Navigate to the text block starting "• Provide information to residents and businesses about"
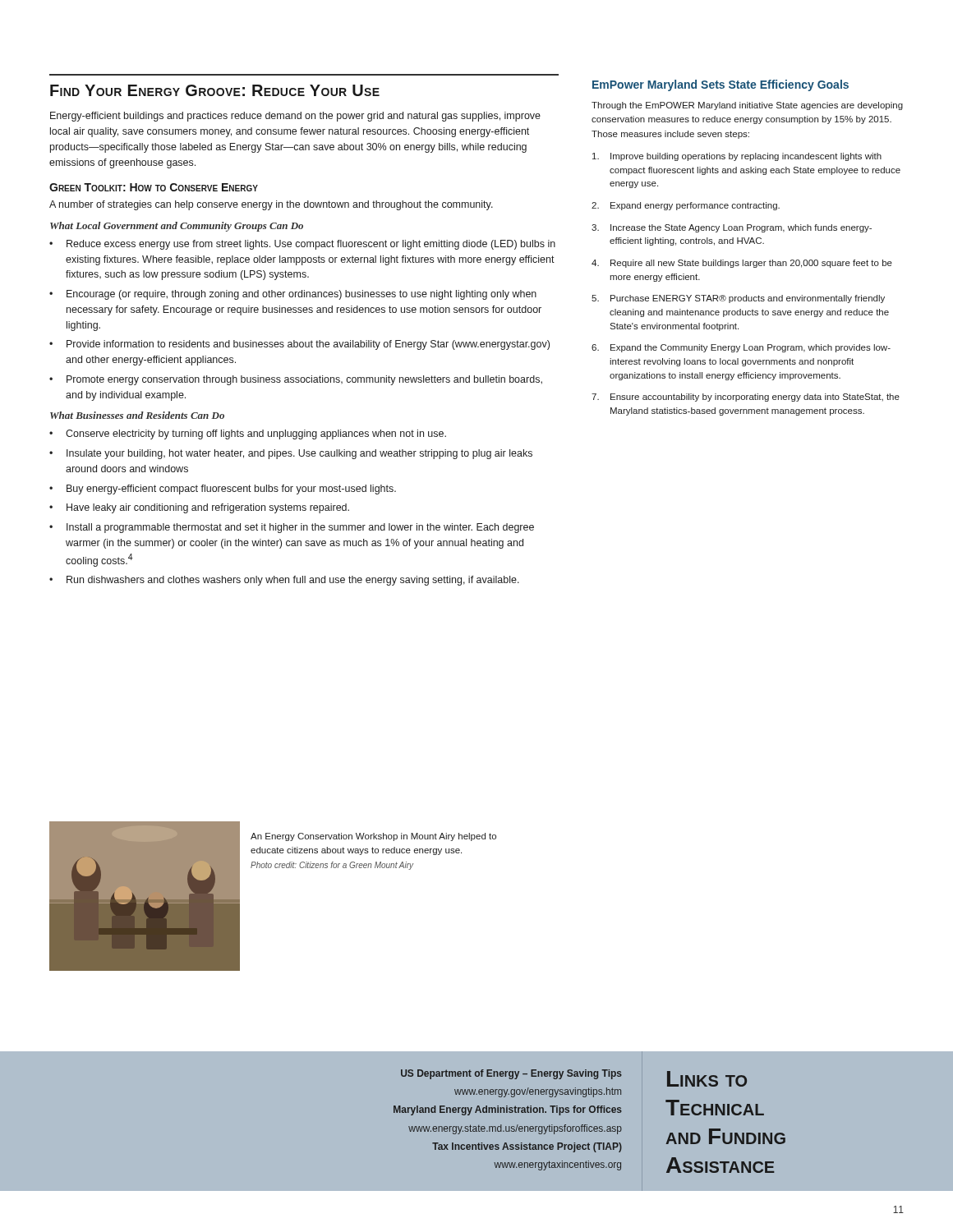 [x=304, y=352]
